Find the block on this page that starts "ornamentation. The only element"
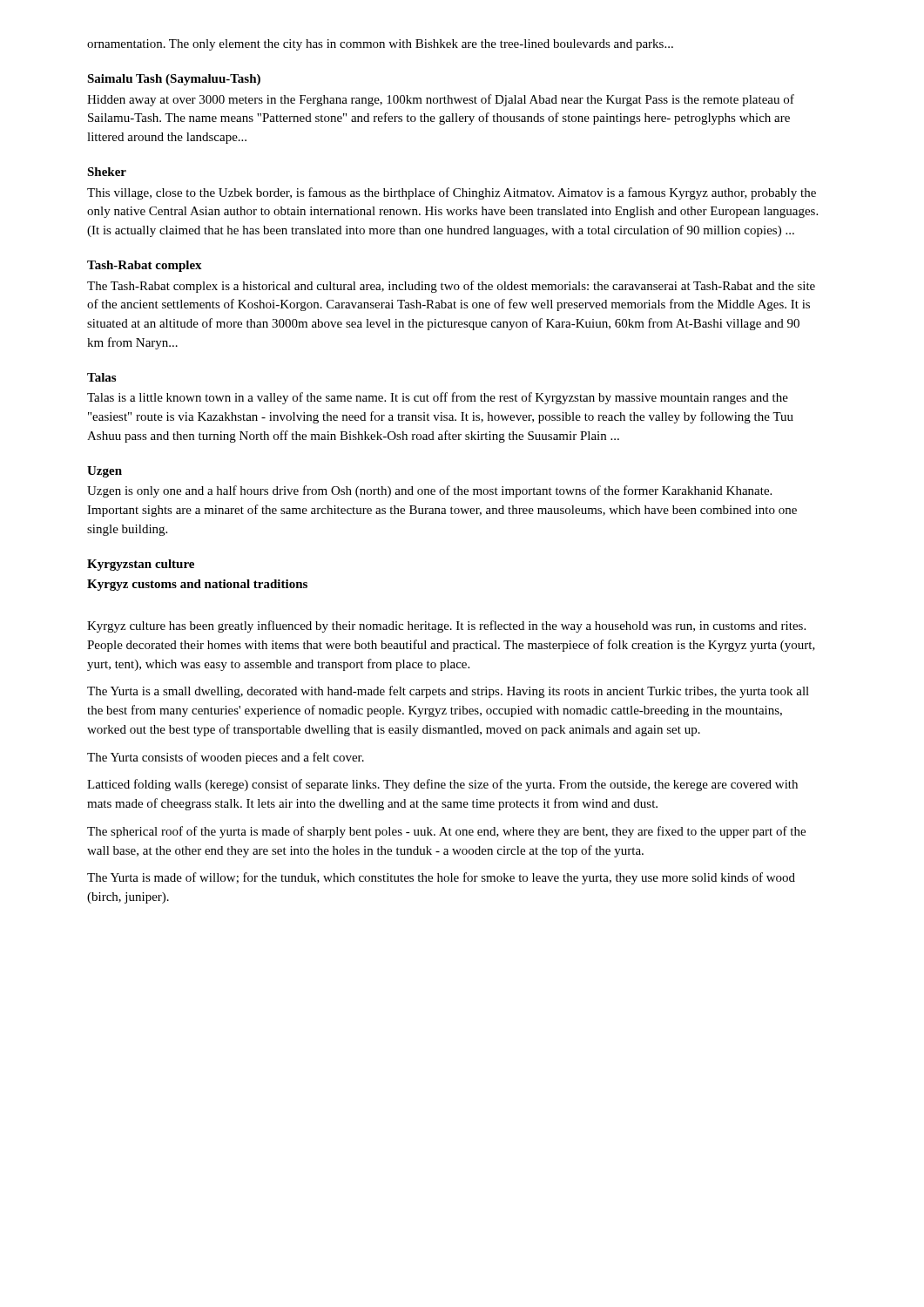This screenshot has width=924, height=1307. pos(380,44)
